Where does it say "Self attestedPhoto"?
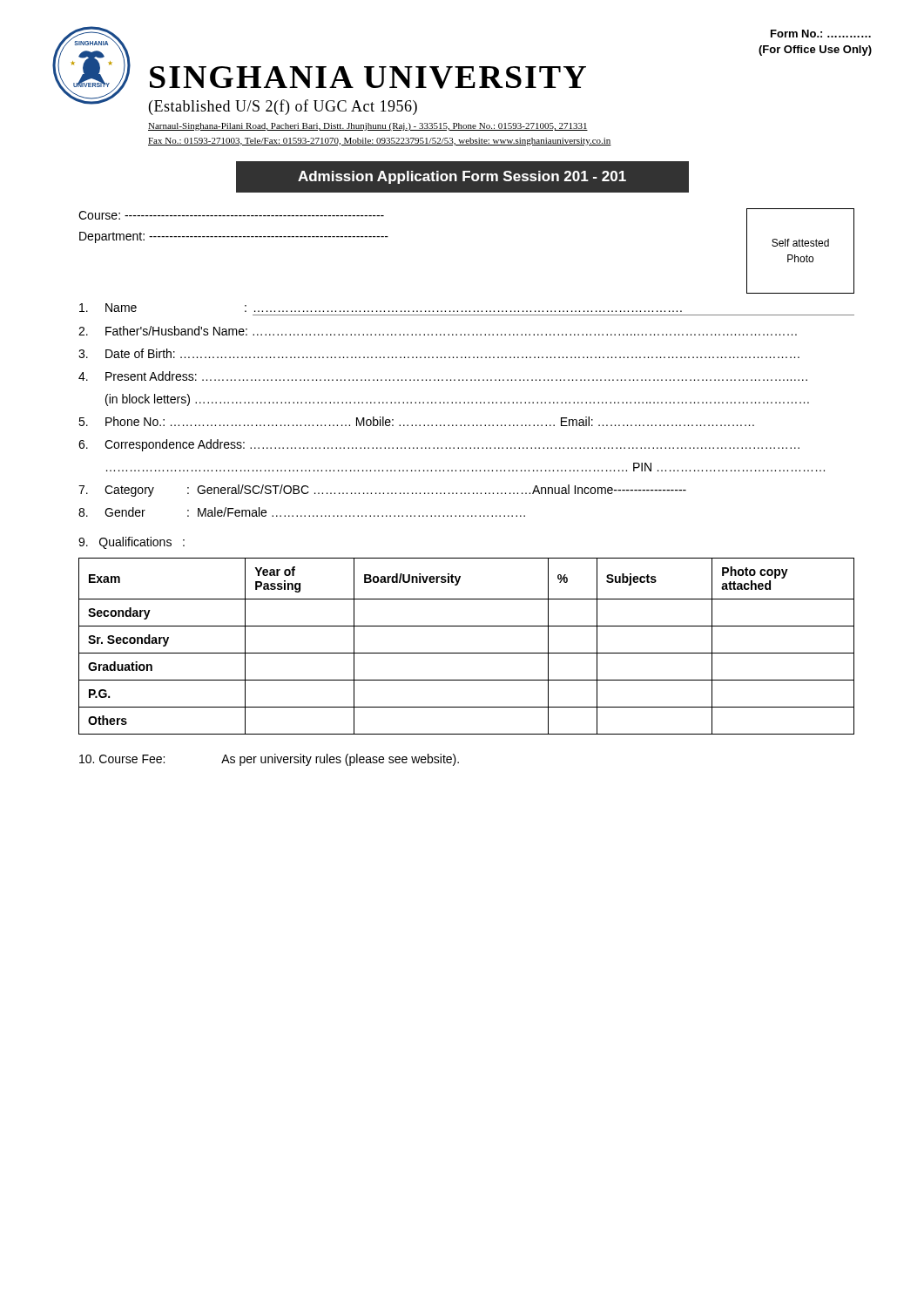This screenshot has width=924, height=1307. (800, 251)
